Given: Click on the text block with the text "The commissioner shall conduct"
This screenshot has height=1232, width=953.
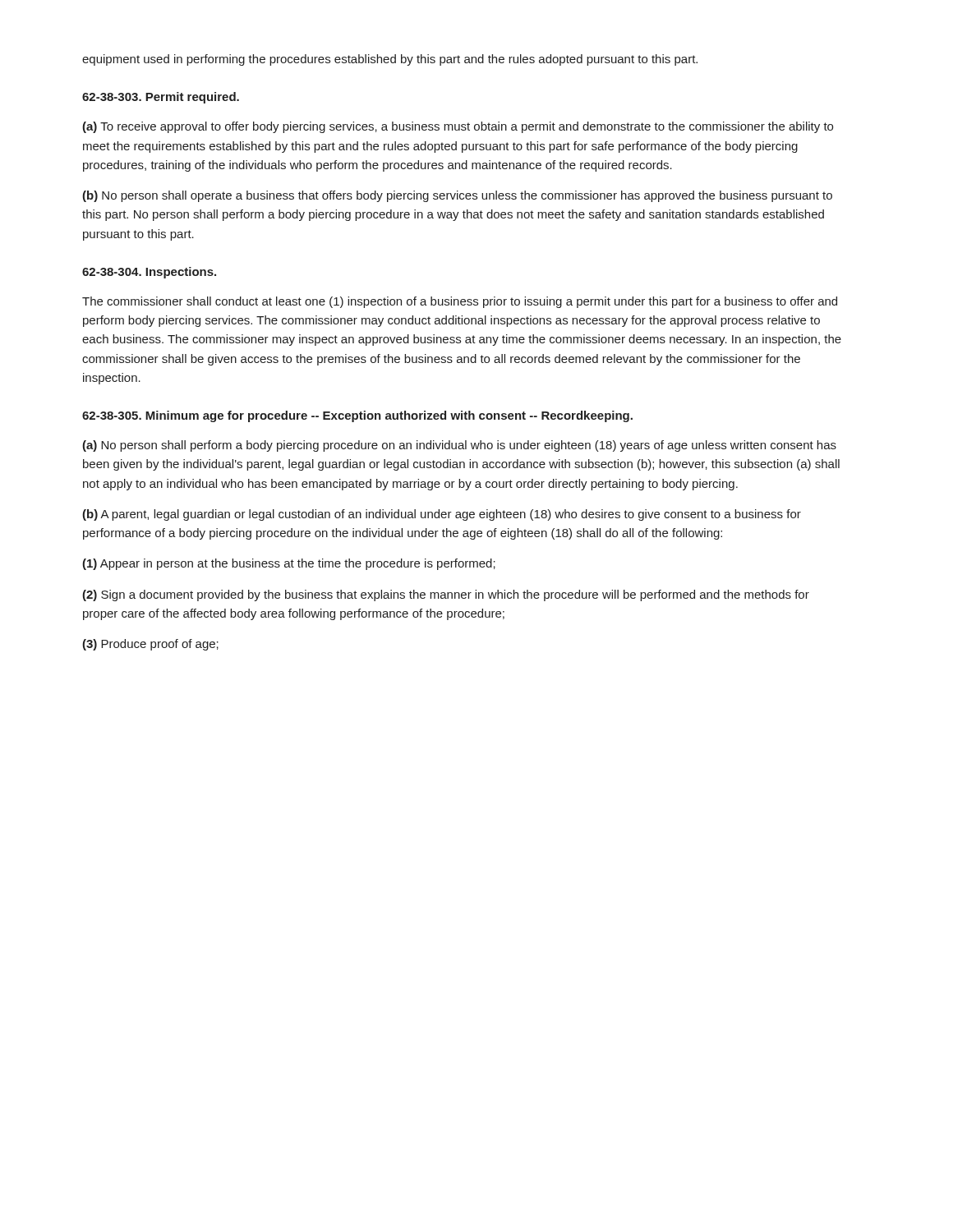Looking at the screenshot, I should [x=462, y=339].
